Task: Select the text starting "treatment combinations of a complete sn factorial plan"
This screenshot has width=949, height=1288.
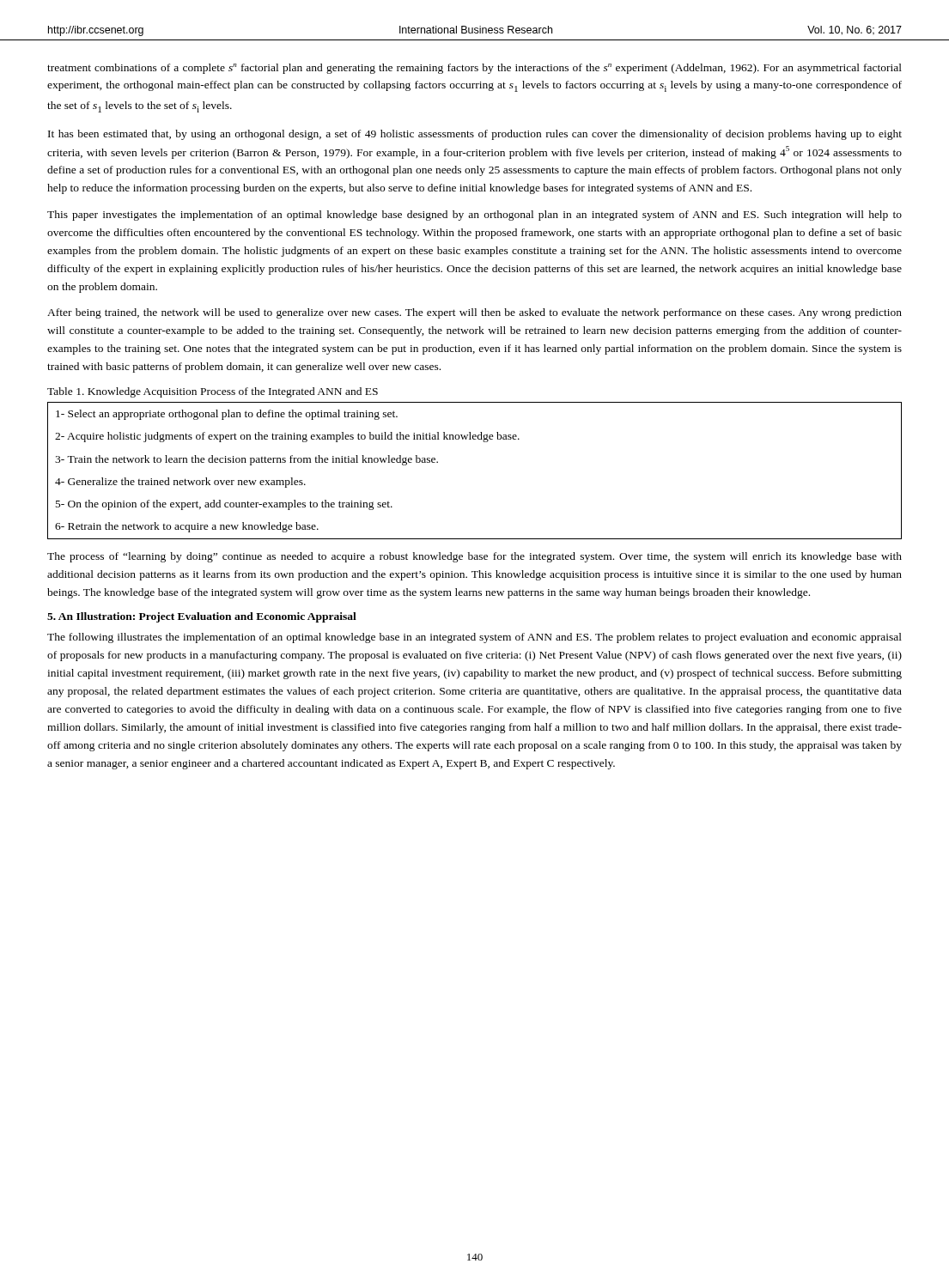Action: click(x=474, y=87)
